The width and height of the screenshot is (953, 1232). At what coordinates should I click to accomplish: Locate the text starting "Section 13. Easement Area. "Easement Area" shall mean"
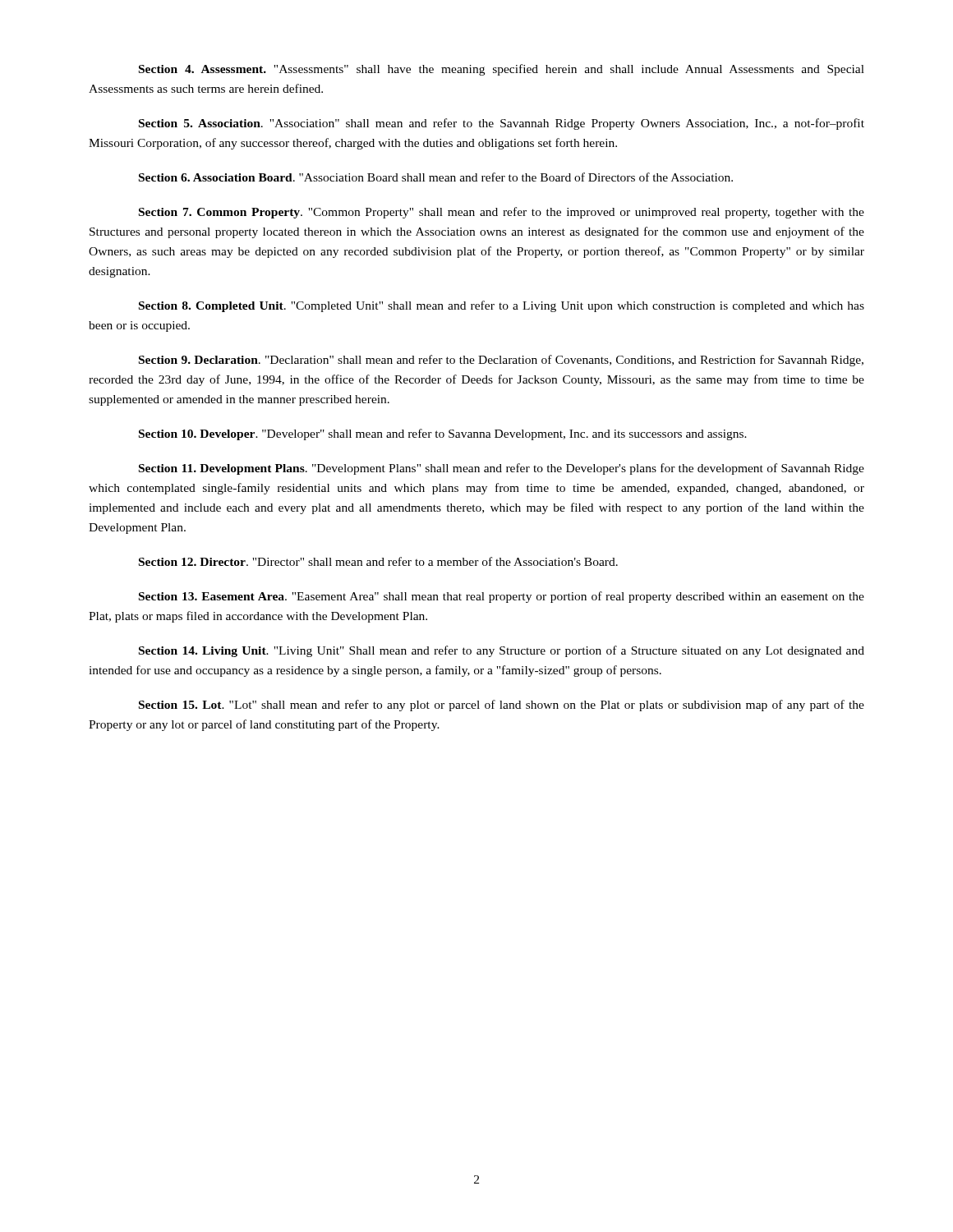[476, 606]
